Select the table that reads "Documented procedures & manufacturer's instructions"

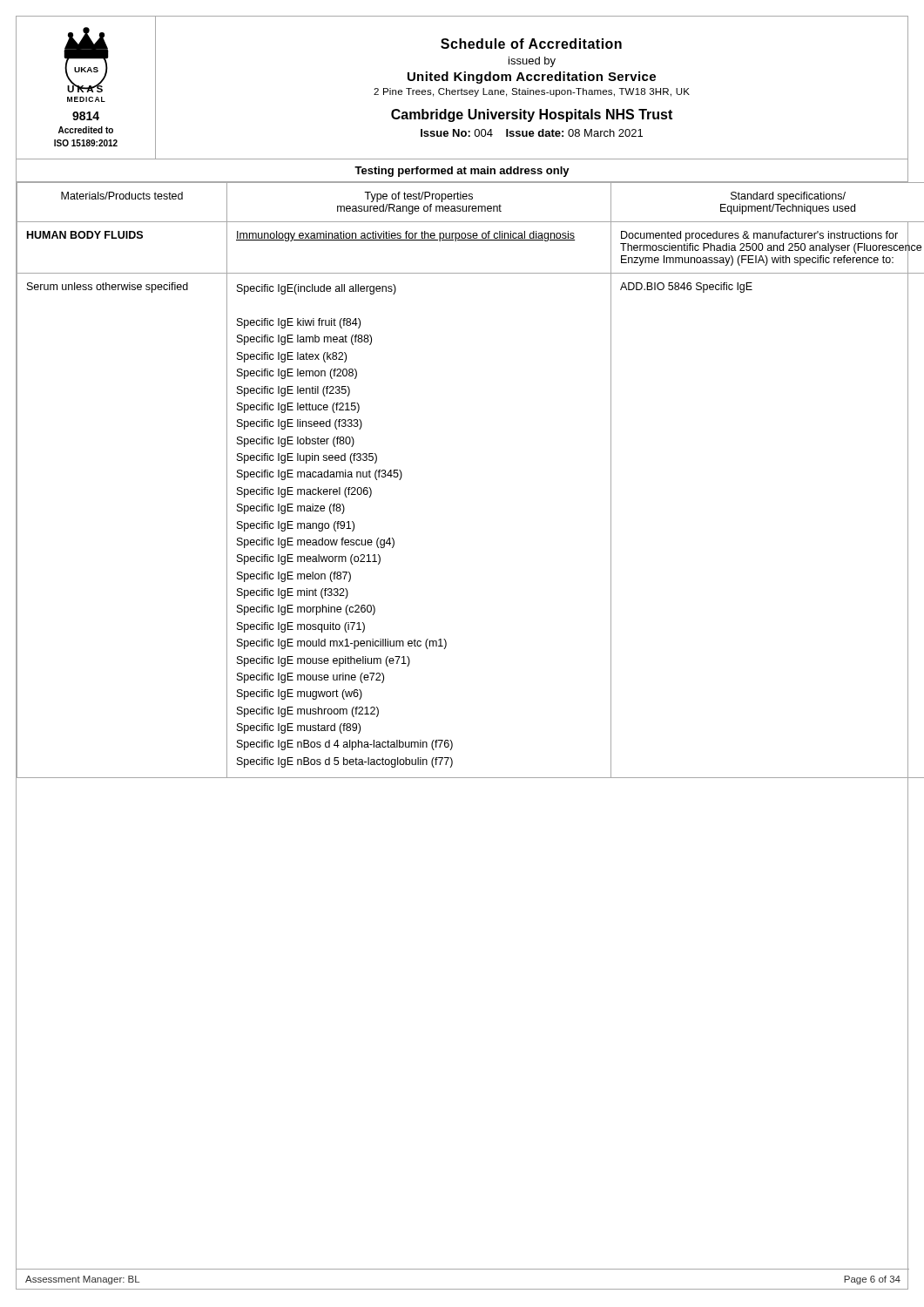pyautogui.click(x=462, y=480)
